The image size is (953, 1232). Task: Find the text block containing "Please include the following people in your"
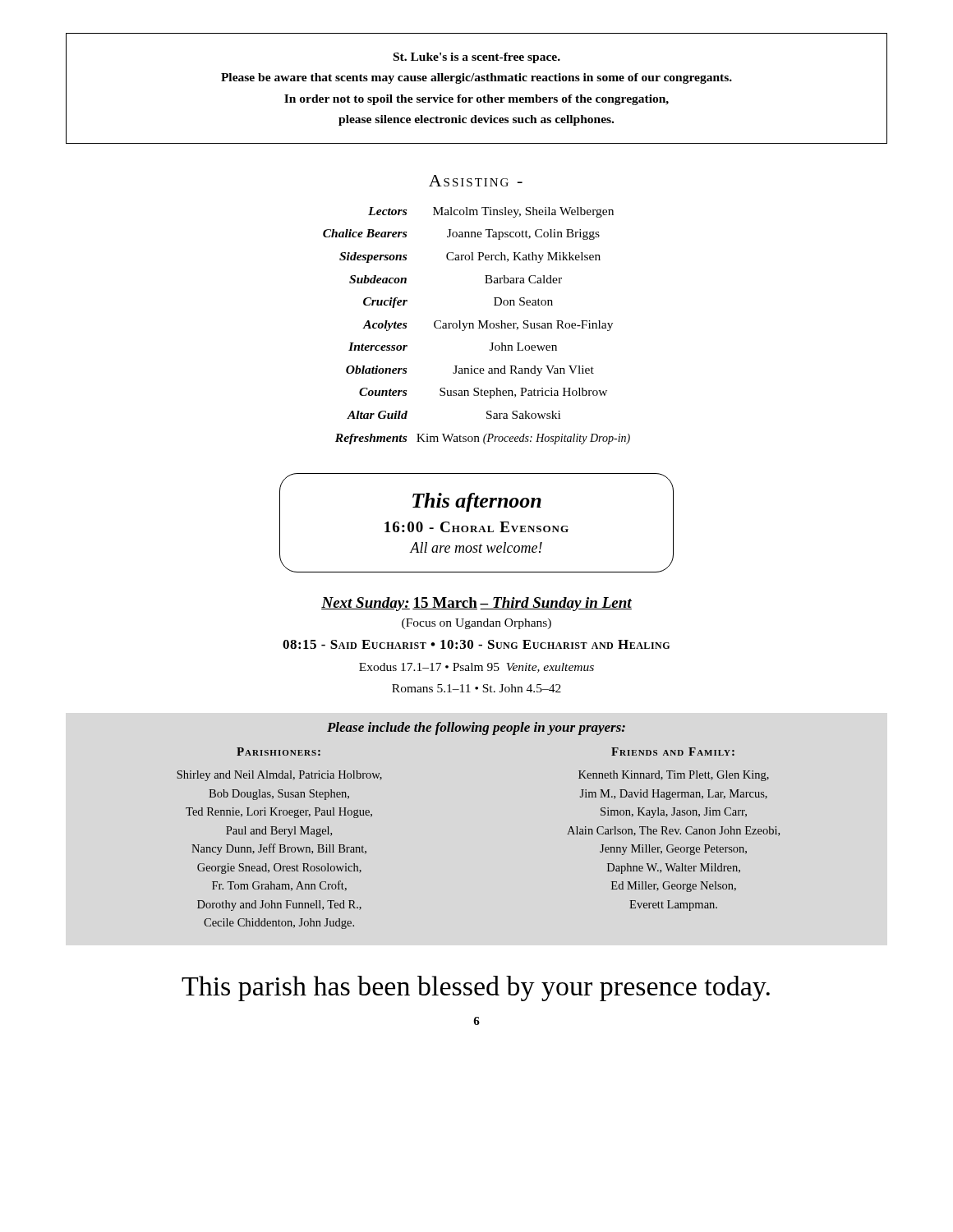click(x=476, y=729)
